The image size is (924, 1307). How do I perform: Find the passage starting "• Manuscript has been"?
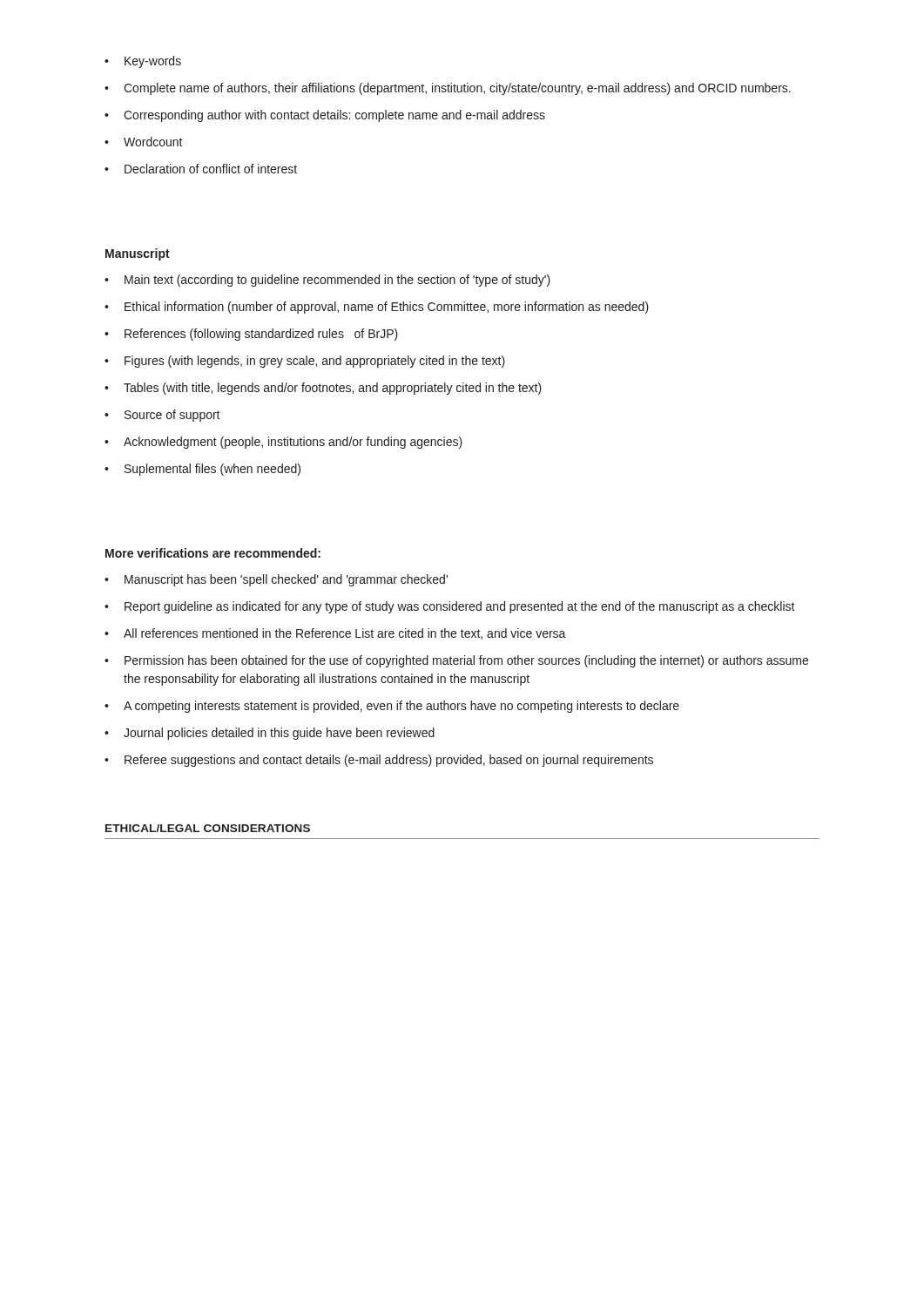coord(276,580)
